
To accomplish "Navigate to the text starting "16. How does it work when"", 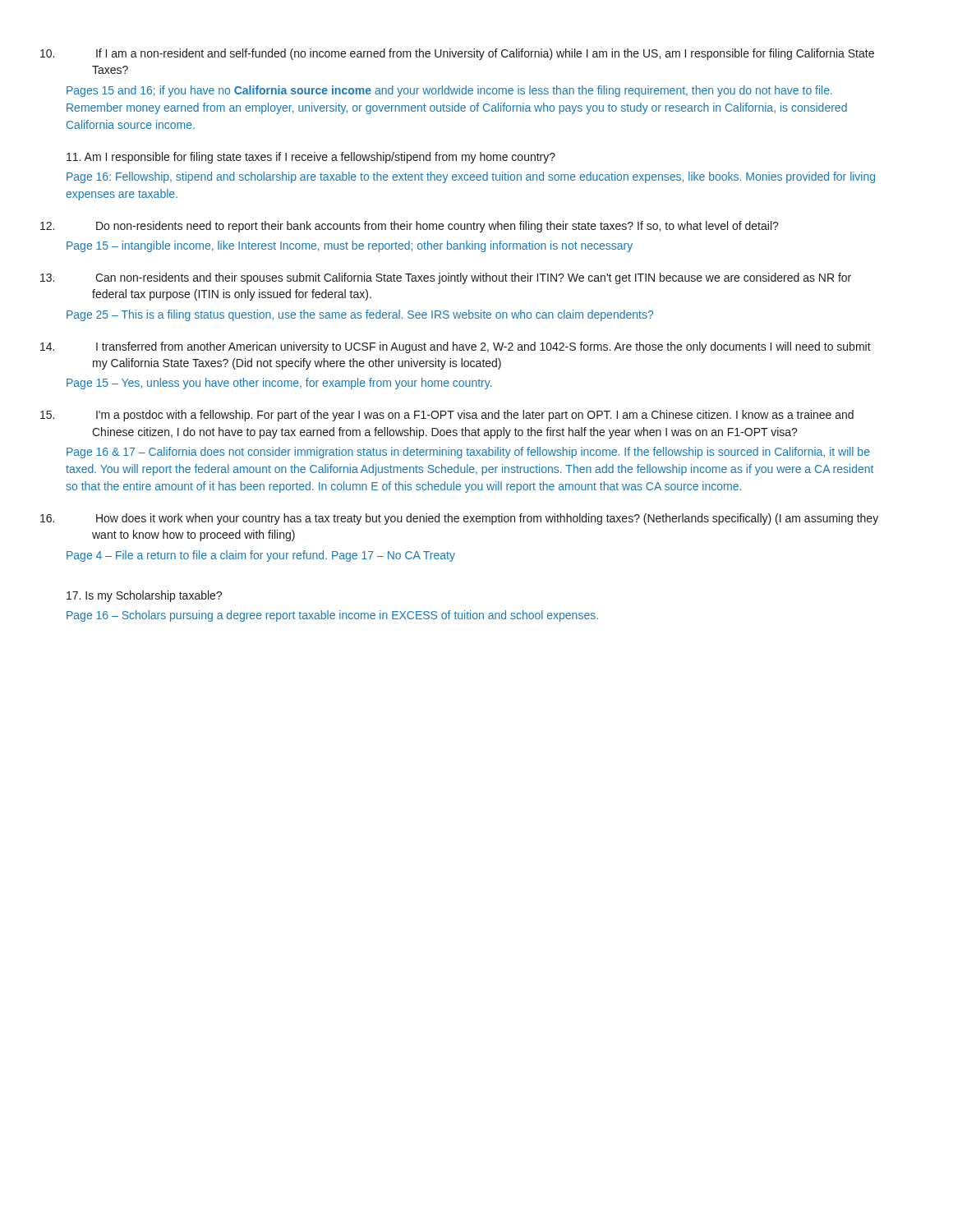I will (x=472, y=526).
